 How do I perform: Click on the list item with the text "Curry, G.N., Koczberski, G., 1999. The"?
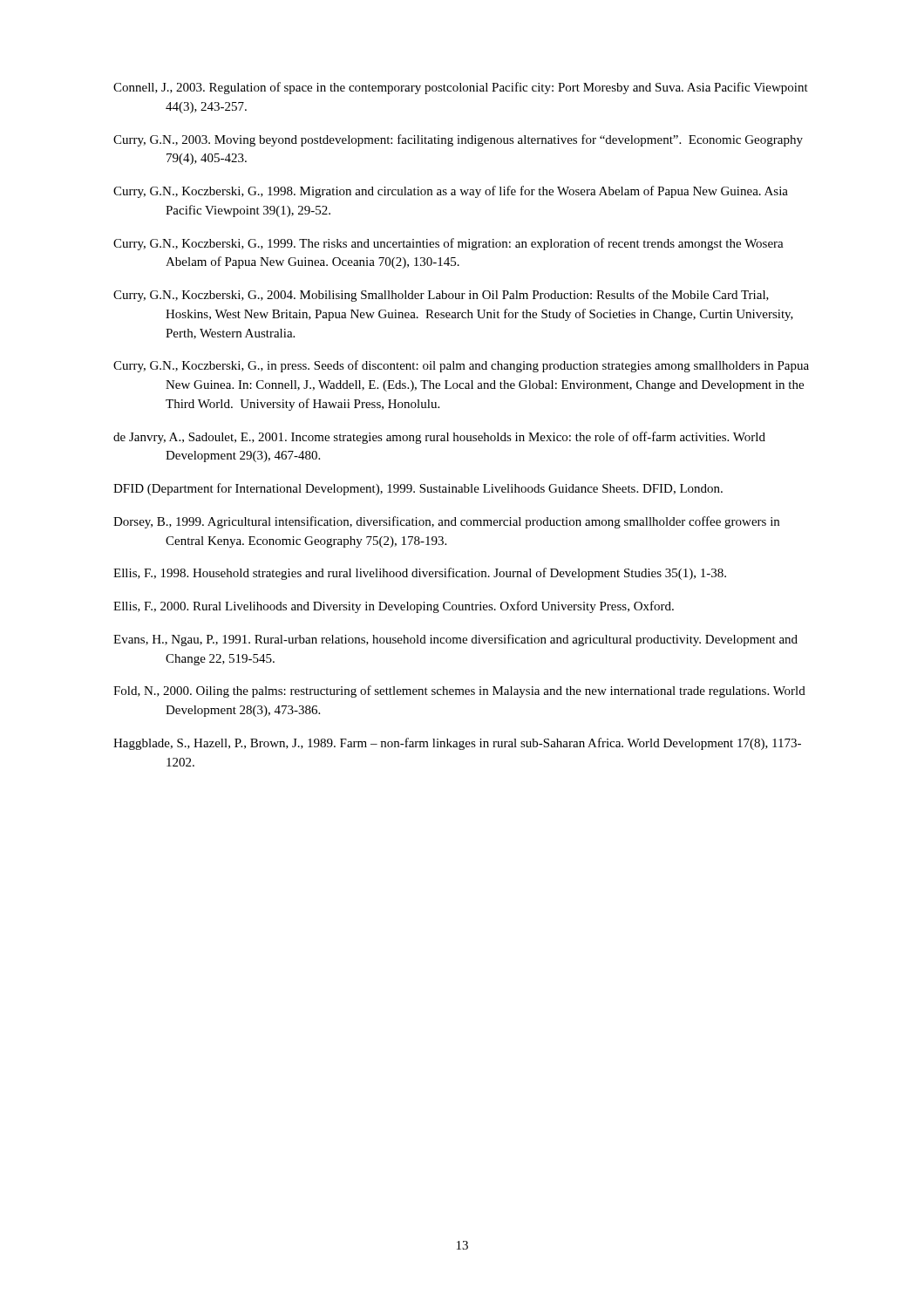[x=448, y=252]
